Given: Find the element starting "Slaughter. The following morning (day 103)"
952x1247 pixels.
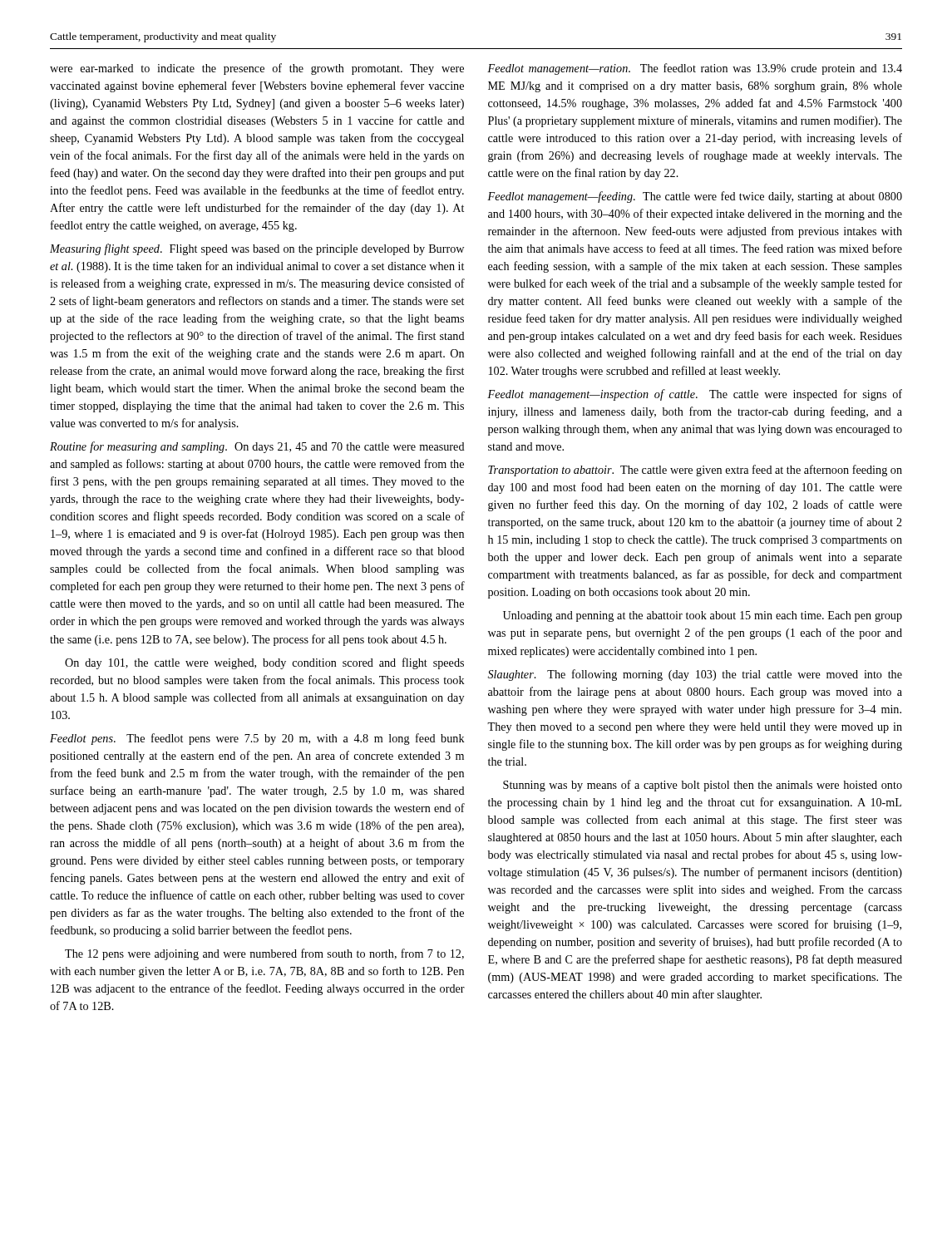Looking at the screenshot, I should point(695,718).
